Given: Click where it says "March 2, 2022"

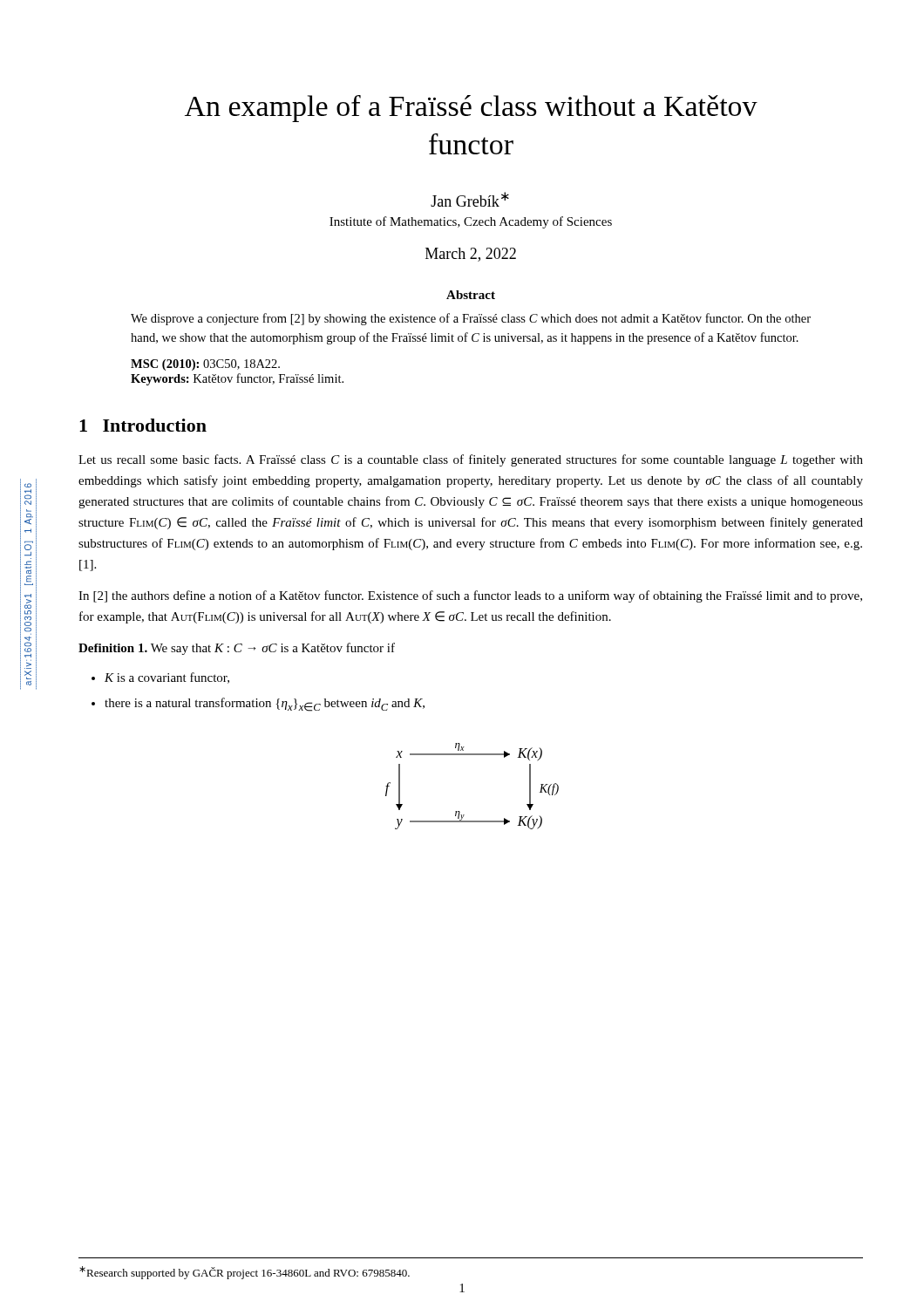Looking at the screenshot, I should (471, 254).
